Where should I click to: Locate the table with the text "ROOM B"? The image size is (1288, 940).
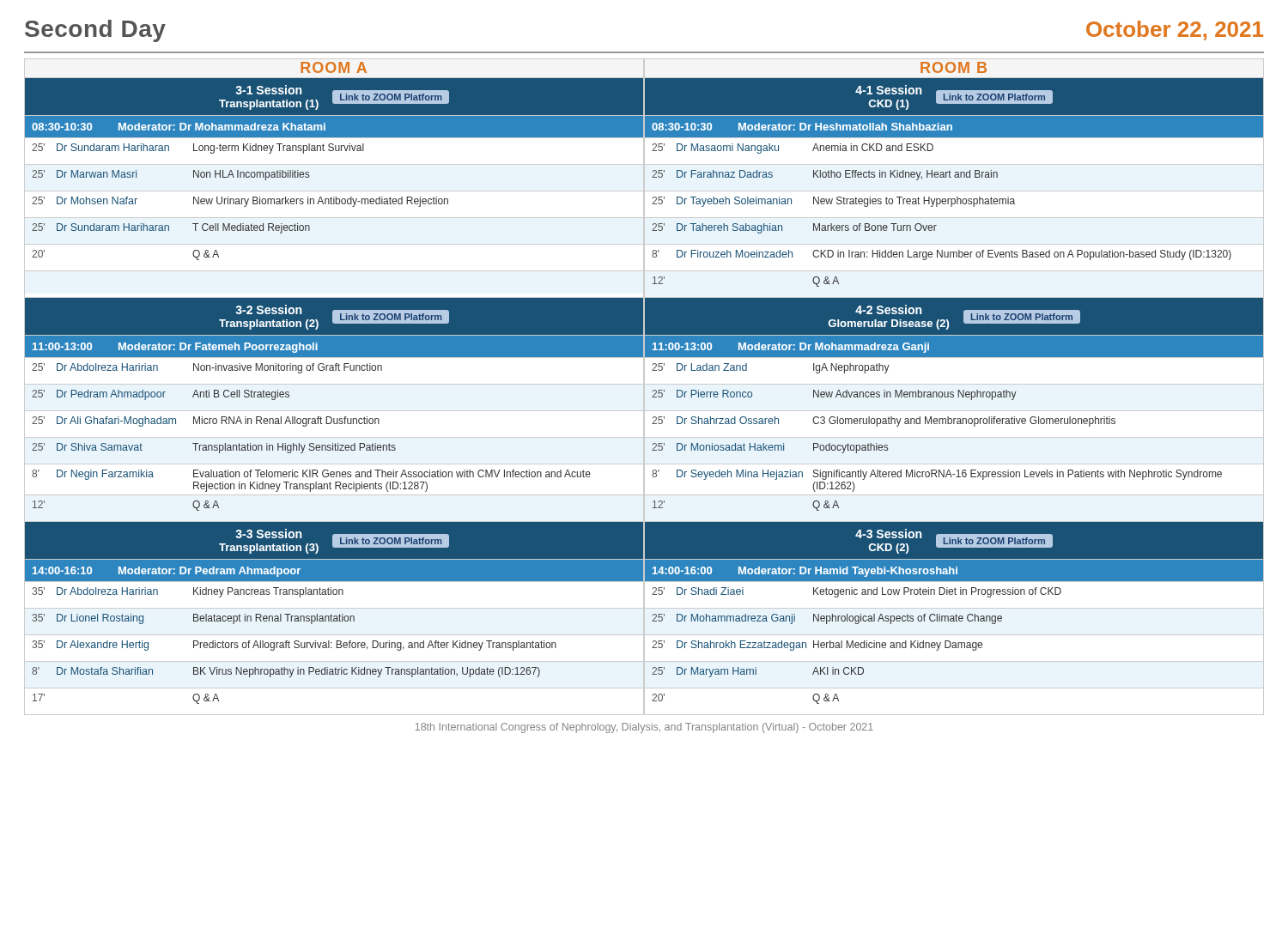tap(644, 387)
